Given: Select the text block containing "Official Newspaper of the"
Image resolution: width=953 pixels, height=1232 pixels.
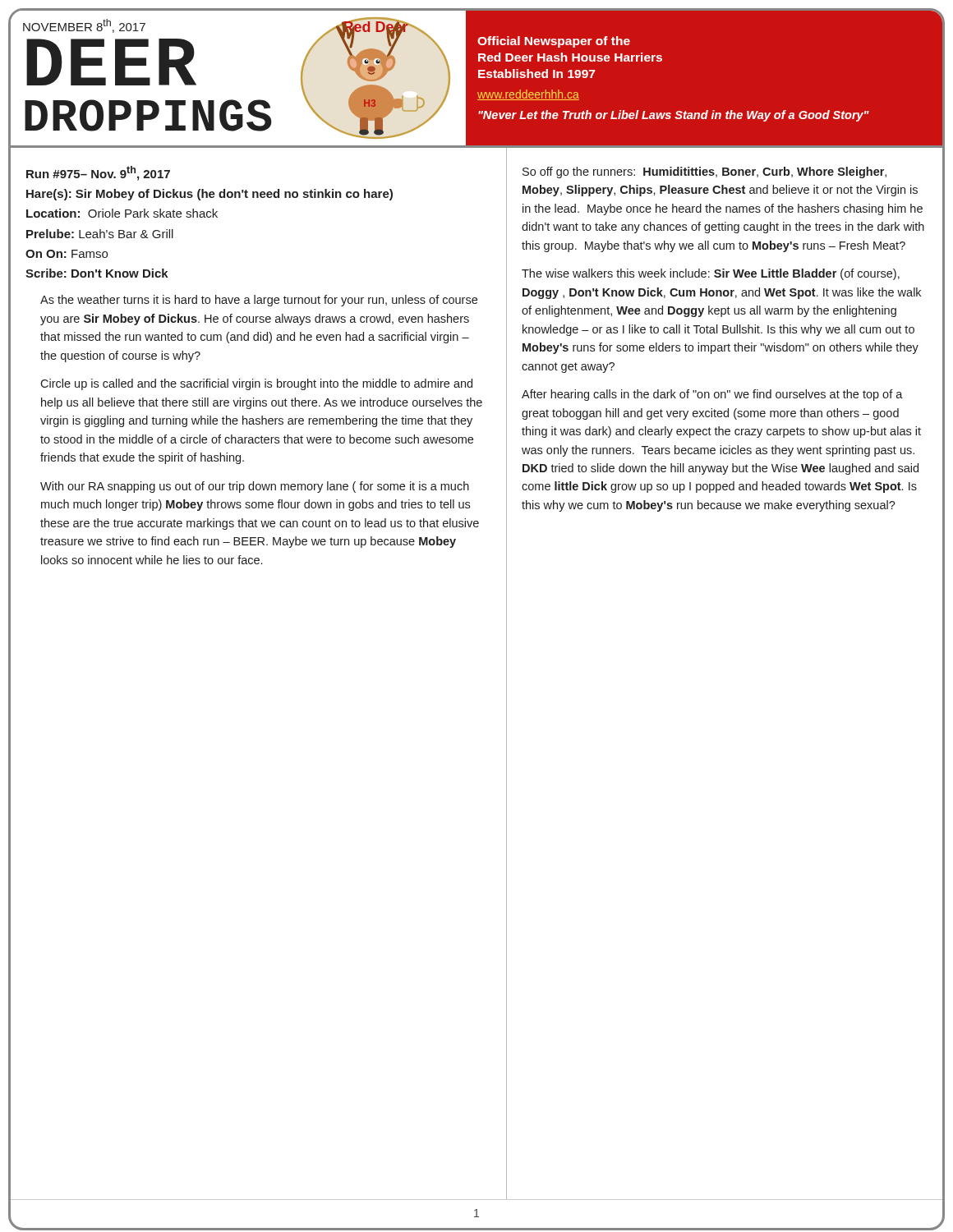Looking at the screenshot, I should coord(554,42).
